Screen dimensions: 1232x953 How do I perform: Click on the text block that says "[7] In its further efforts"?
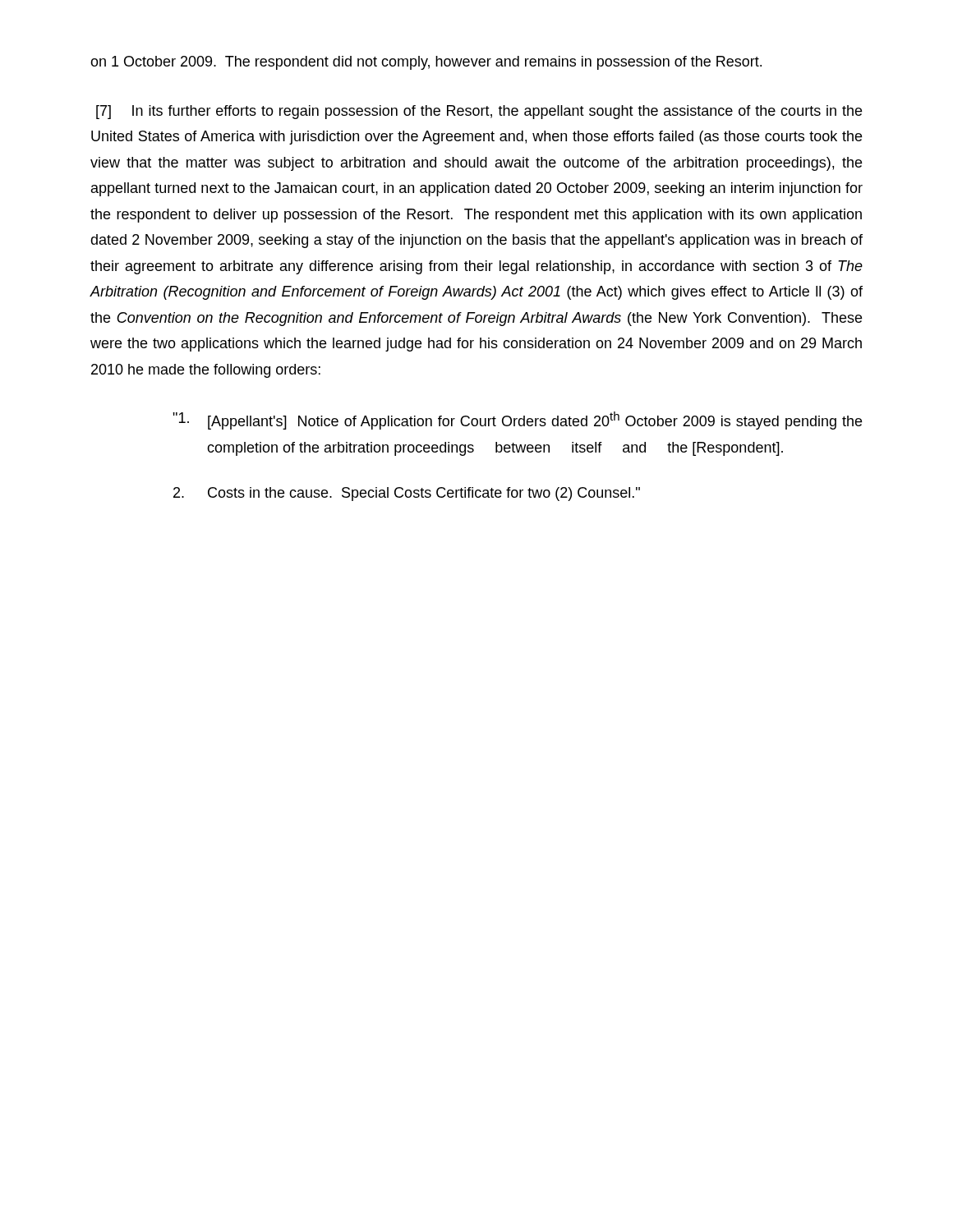tap(476, 240)
